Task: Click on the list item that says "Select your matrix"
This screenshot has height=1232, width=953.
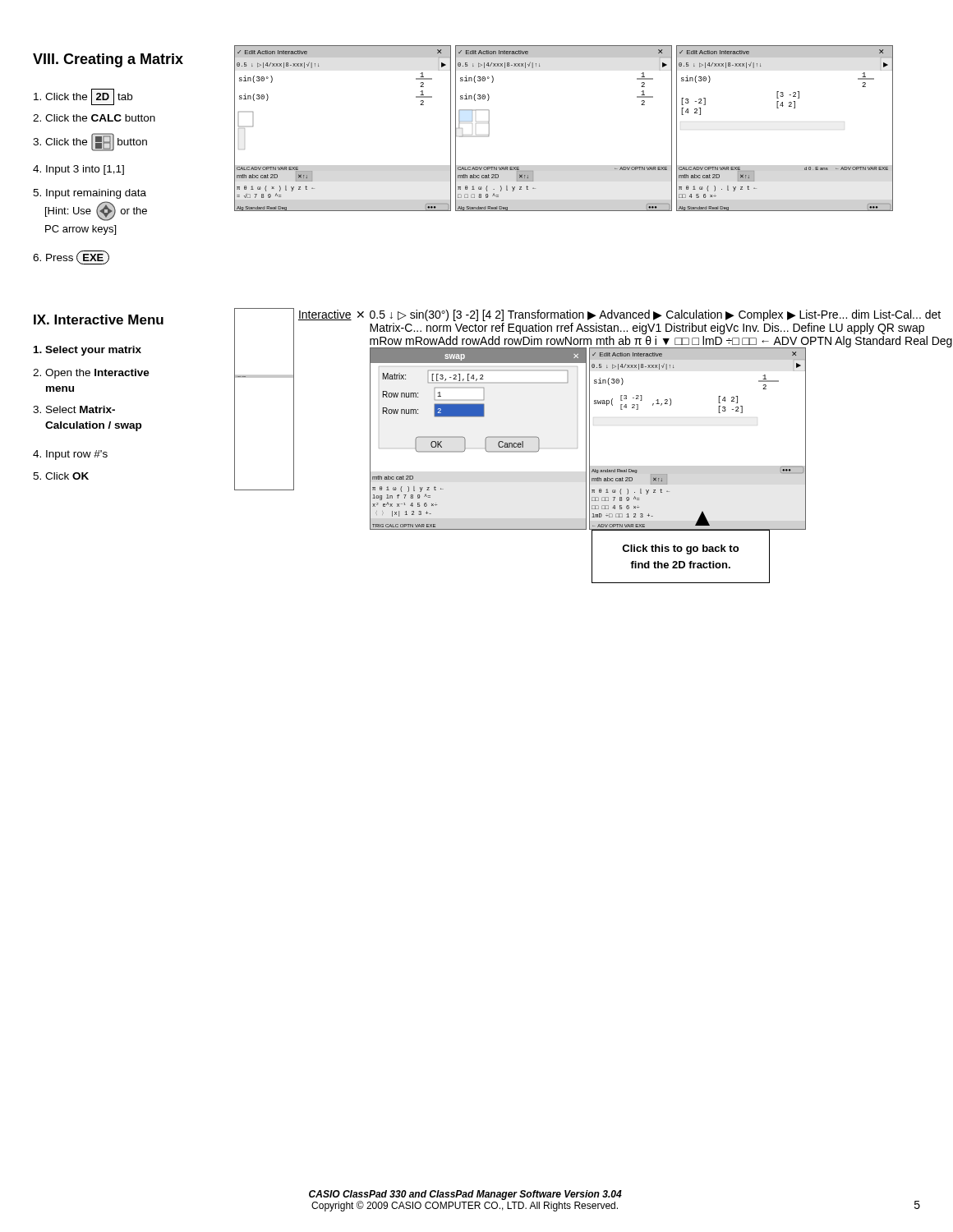Action: click(87, 350)
